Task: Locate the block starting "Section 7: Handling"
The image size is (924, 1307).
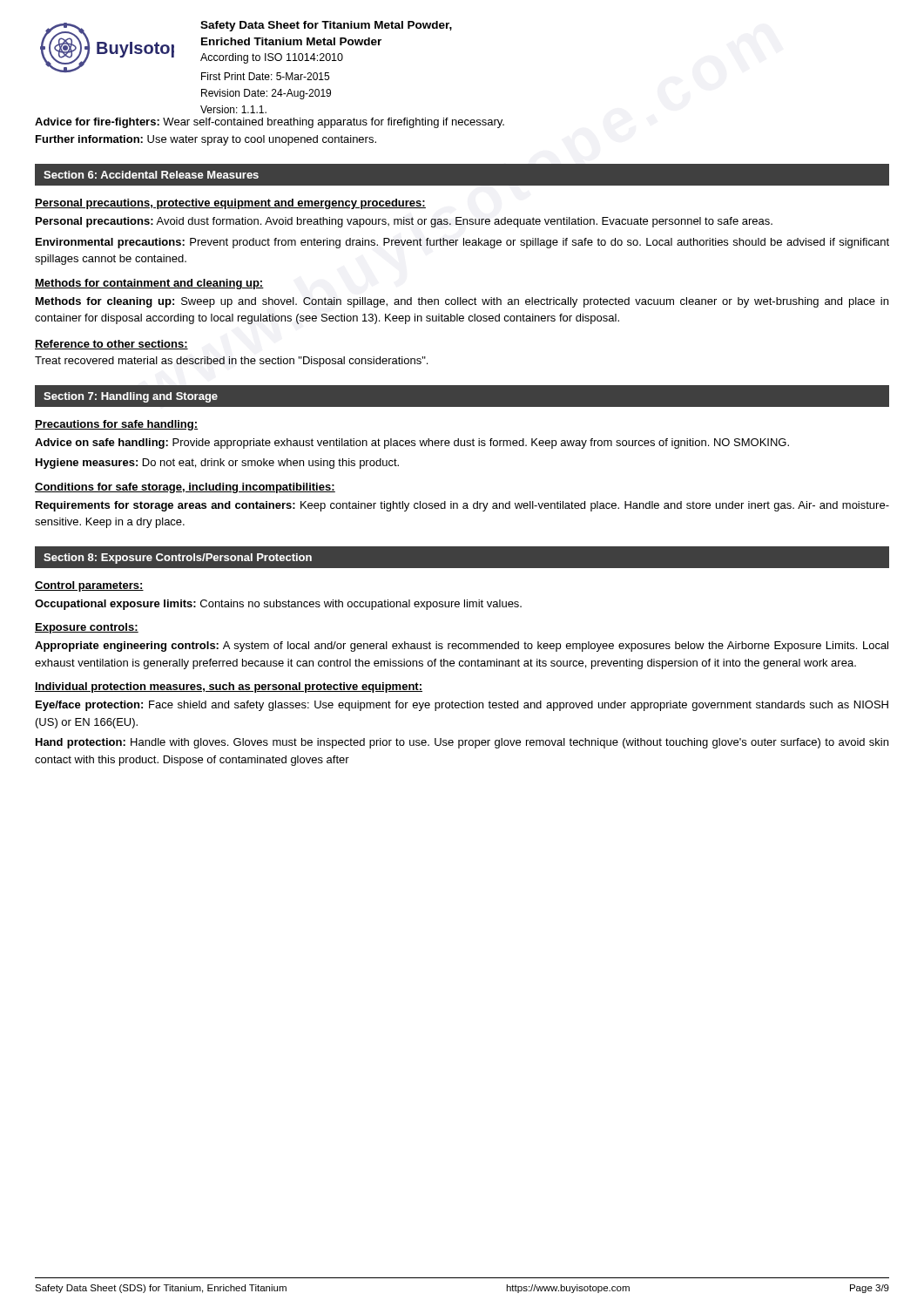Action: [x=131, y=396]
